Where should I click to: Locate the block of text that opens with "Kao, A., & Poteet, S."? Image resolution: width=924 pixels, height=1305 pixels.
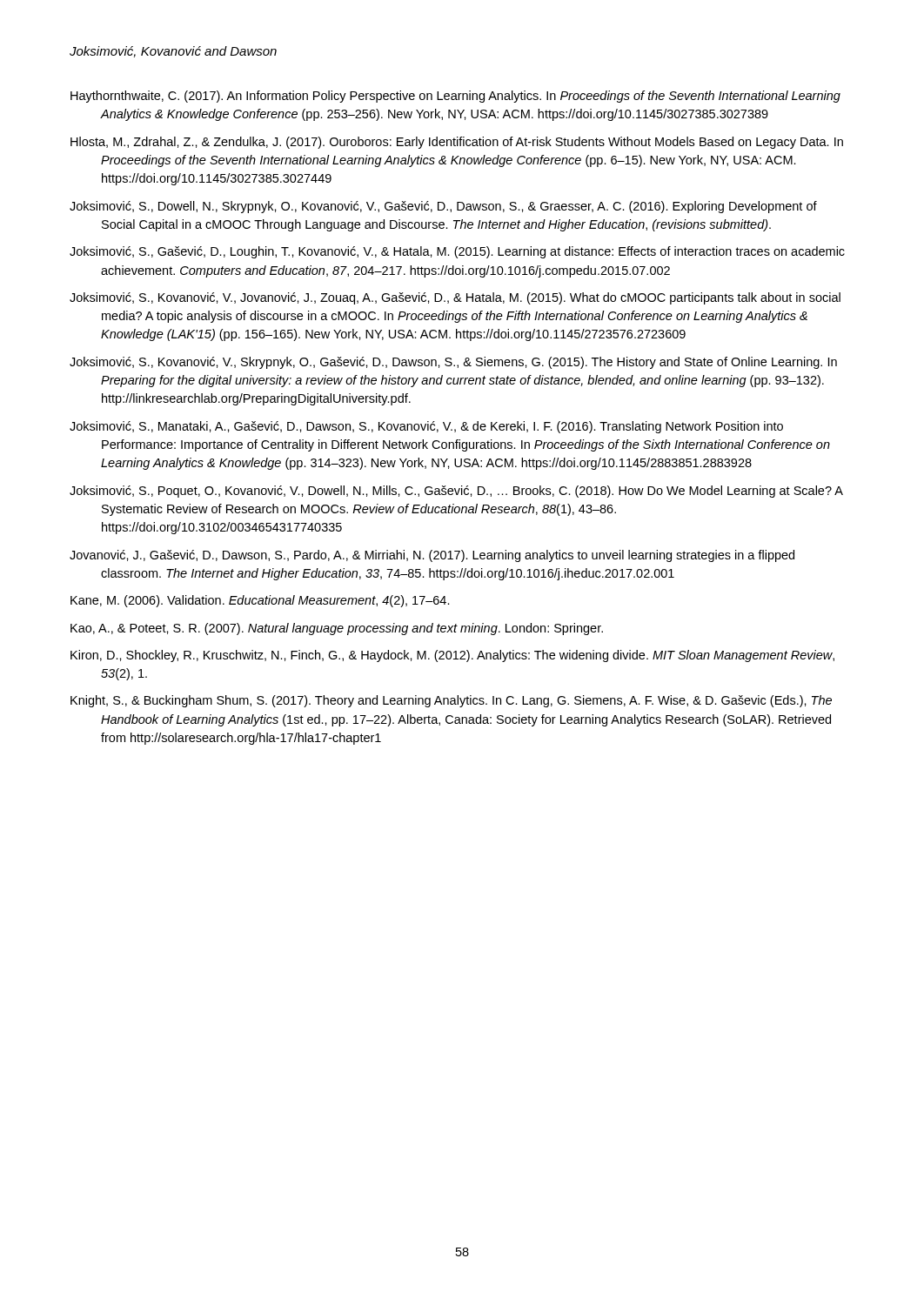(337, 628)
